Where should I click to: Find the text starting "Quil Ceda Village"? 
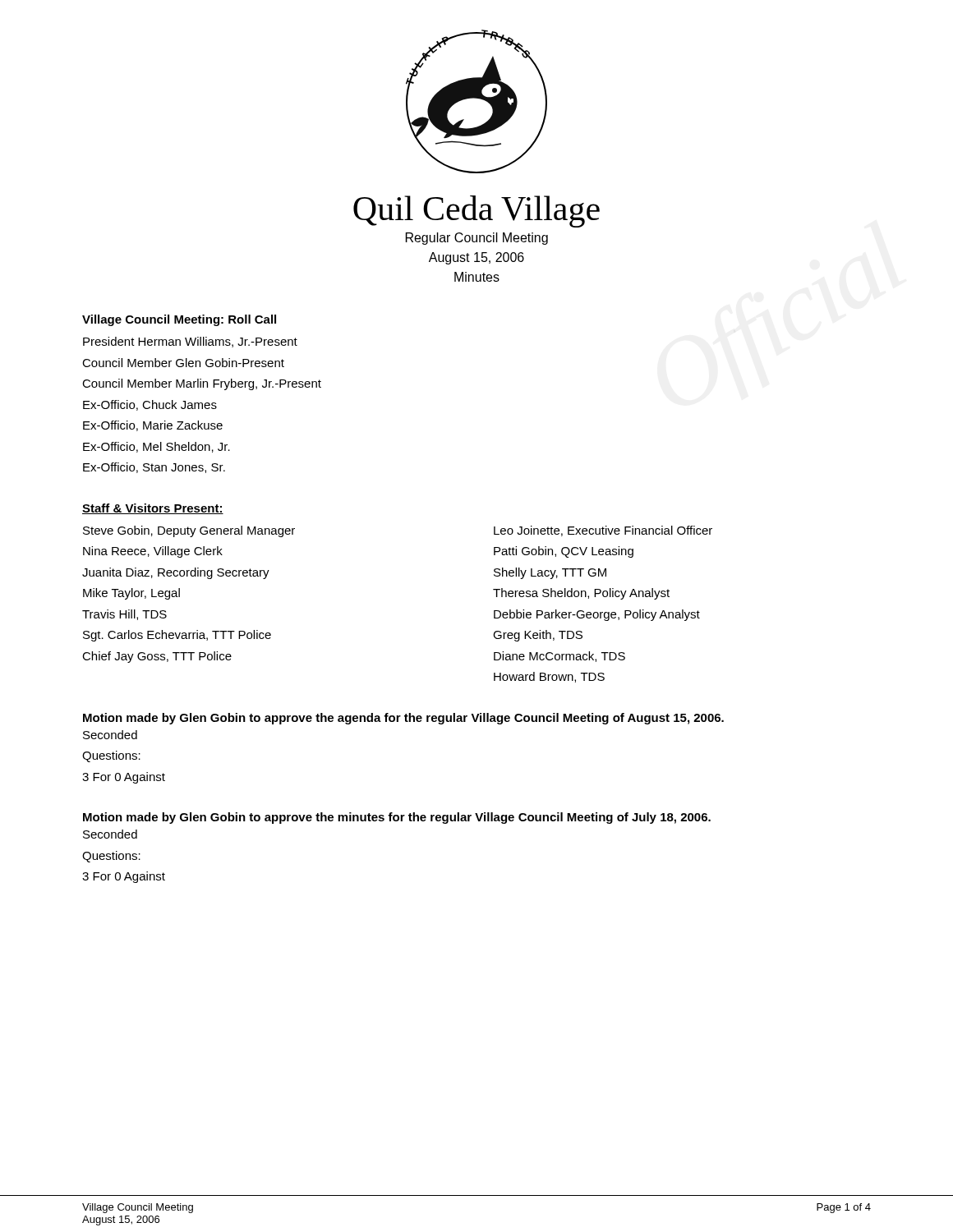[476, 209]
